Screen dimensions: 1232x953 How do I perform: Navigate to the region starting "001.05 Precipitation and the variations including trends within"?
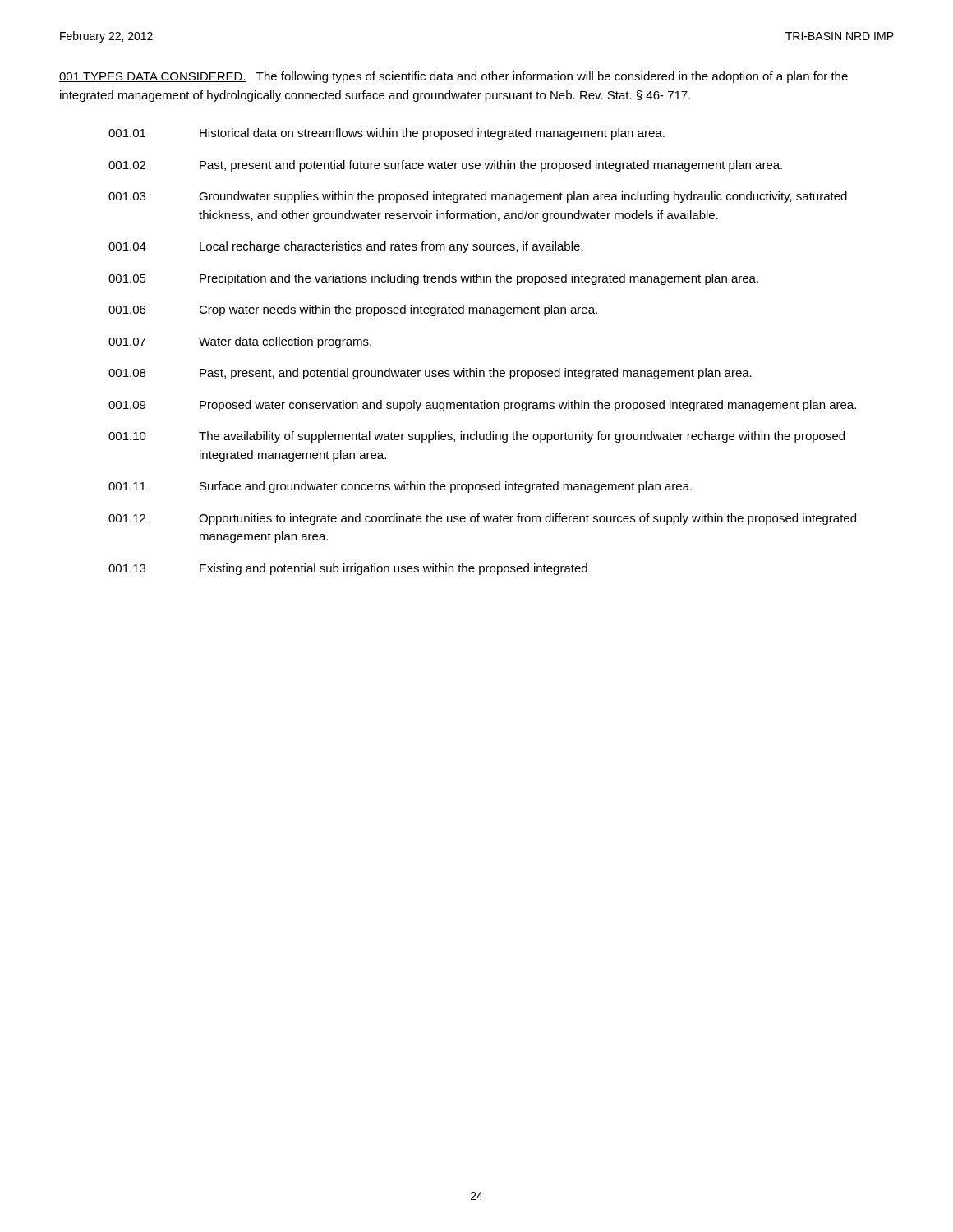[476, 278]
